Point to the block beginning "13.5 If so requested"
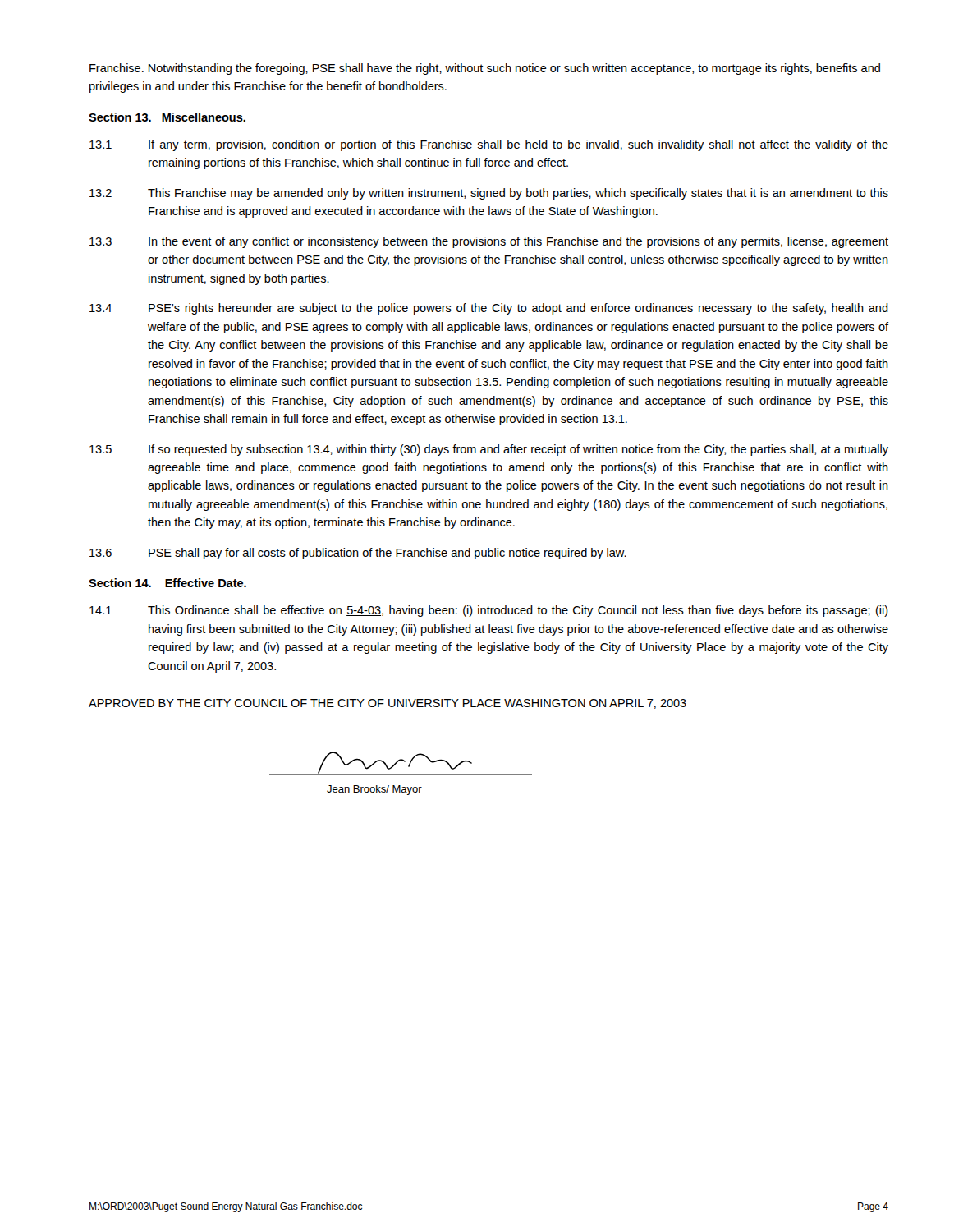The width and height of the screenshot is (954, 1232). click(488, 486)
